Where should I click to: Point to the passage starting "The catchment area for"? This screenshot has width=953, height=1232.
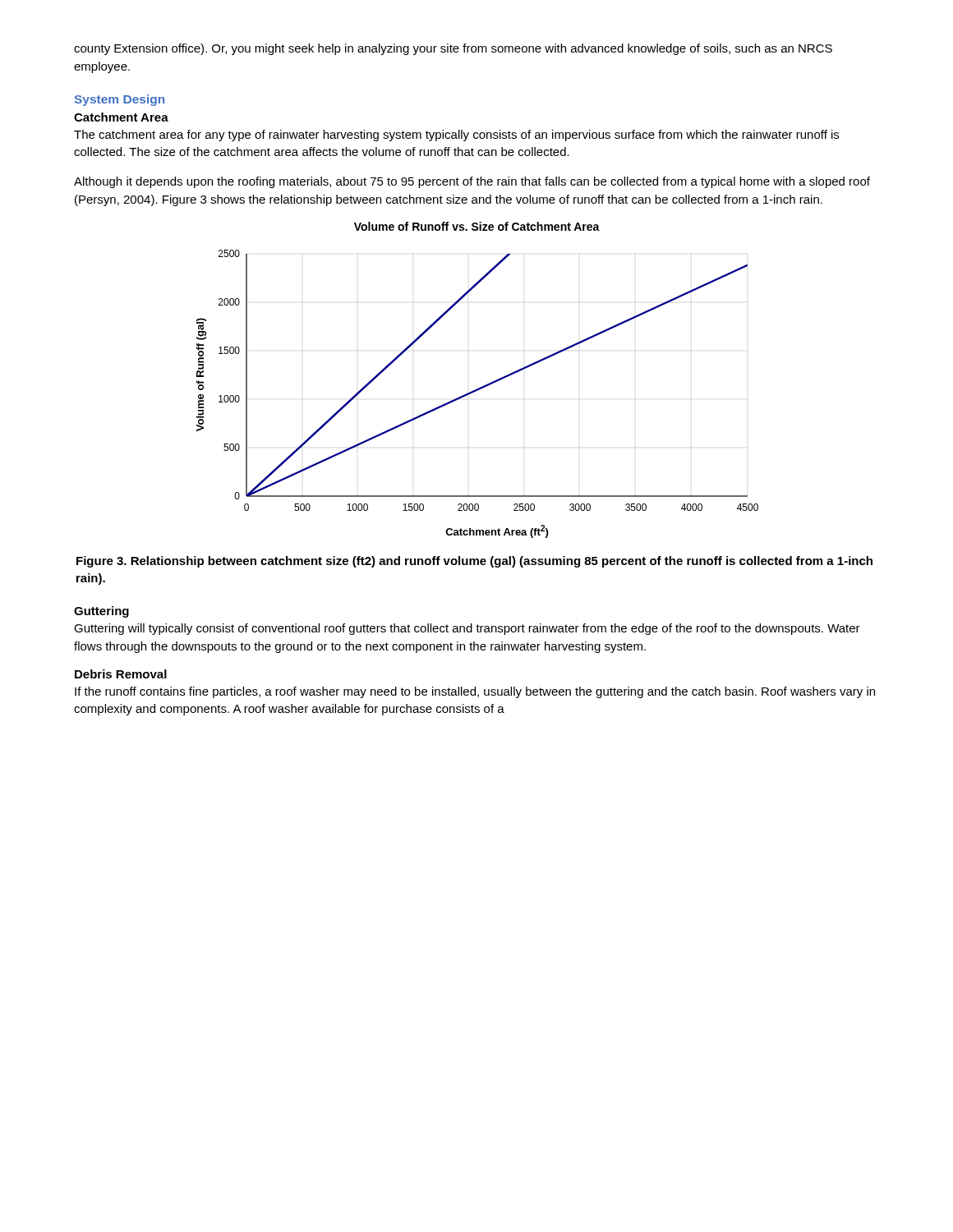pyautogui.click(x=457, y=143)
